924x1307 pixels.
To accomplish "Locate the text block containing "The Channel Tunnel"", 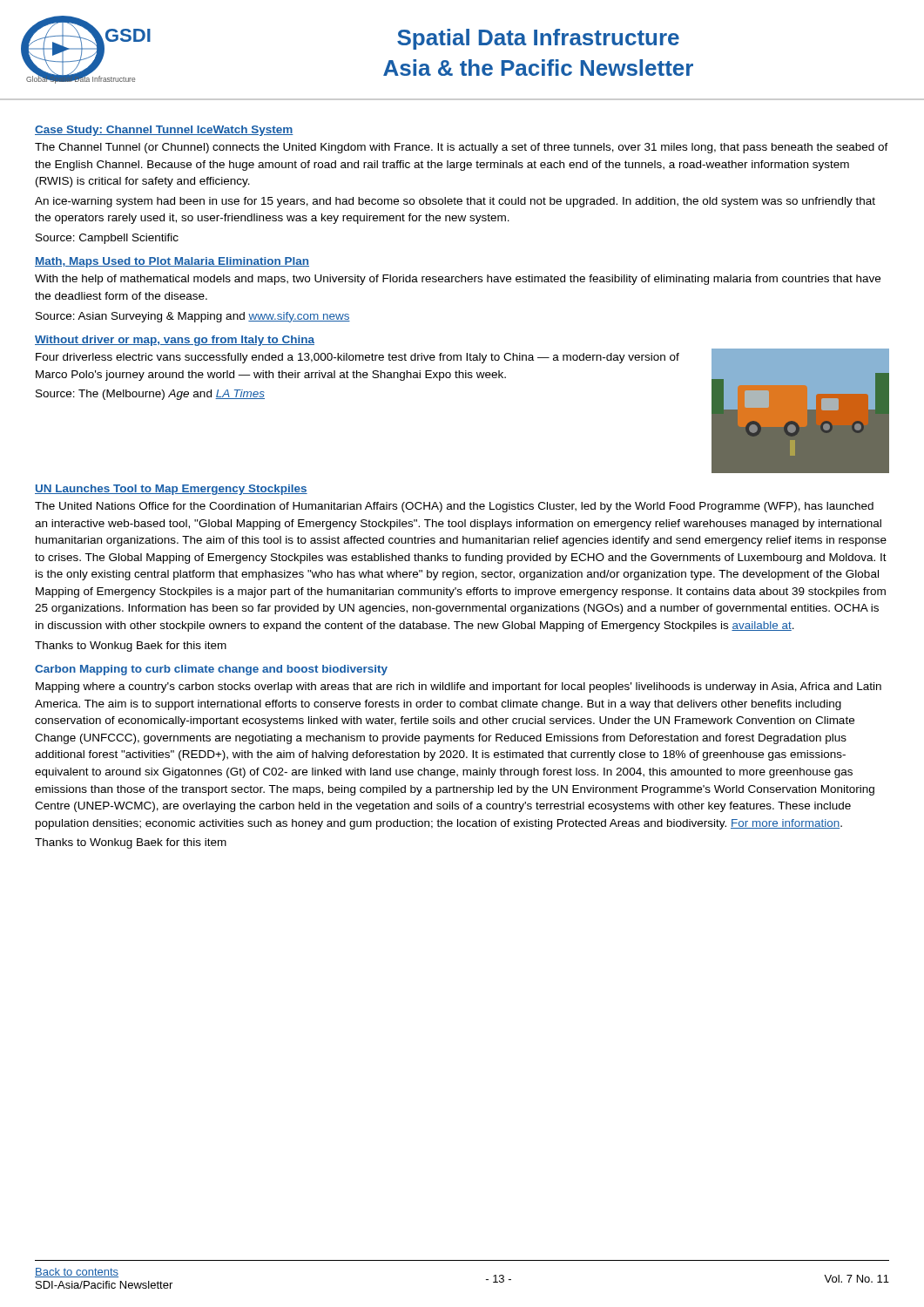I will coord(462,192).
